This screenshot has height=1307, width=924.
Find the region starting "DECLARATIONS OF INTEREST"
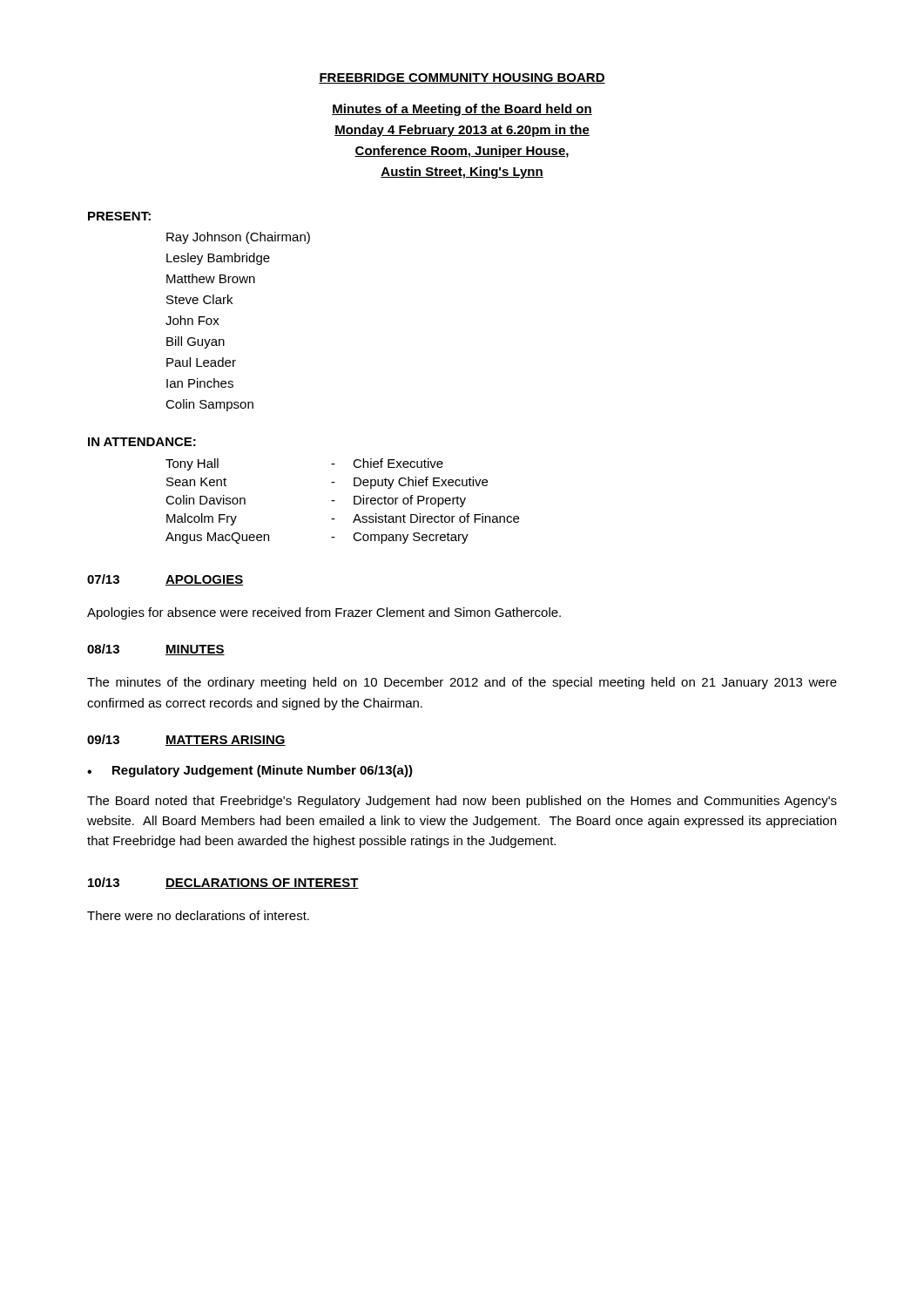pyautogui.click(x=262, y=882)
